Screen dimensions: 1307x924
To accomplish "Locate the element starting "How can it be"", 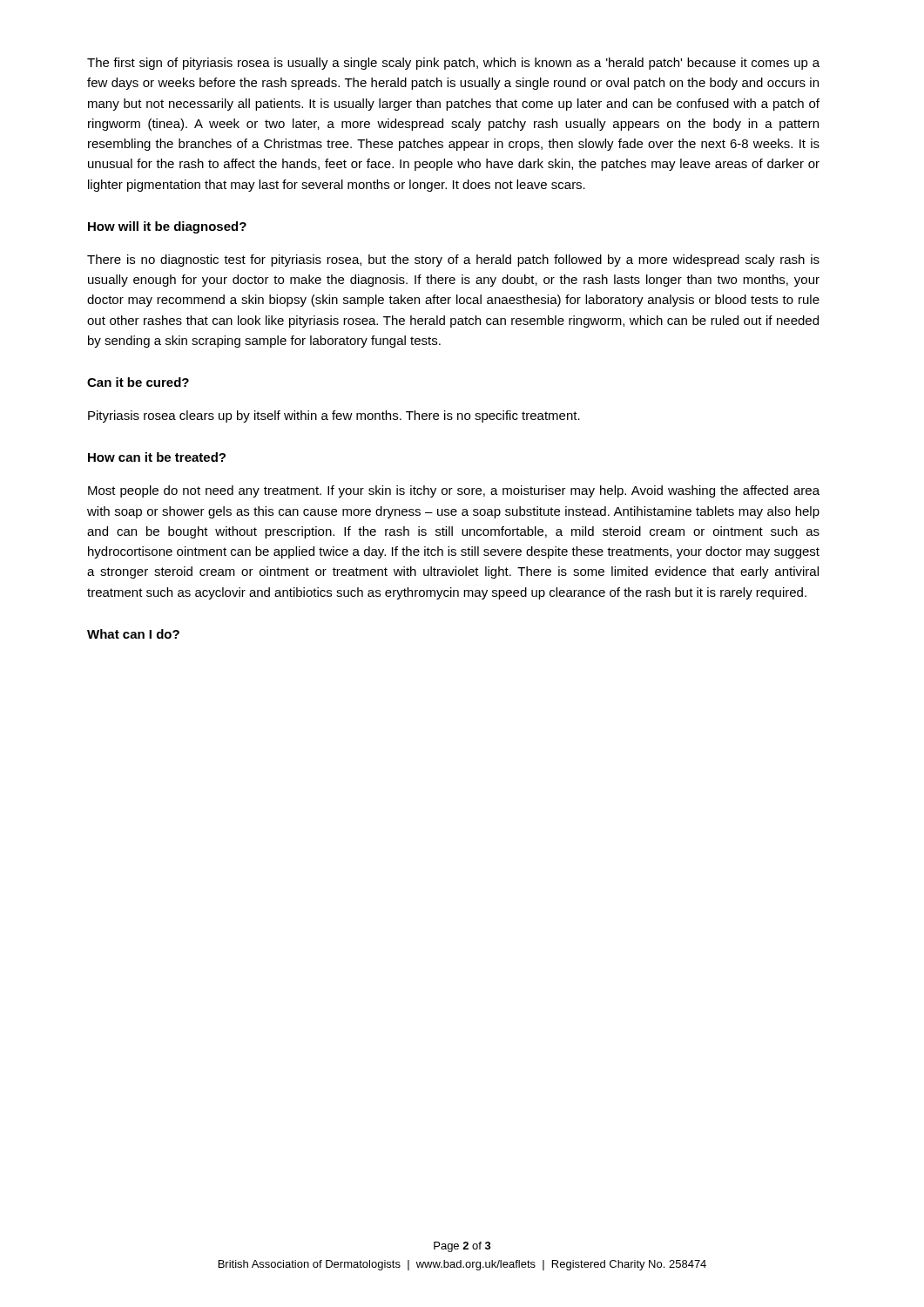I will tap(157, 457).
